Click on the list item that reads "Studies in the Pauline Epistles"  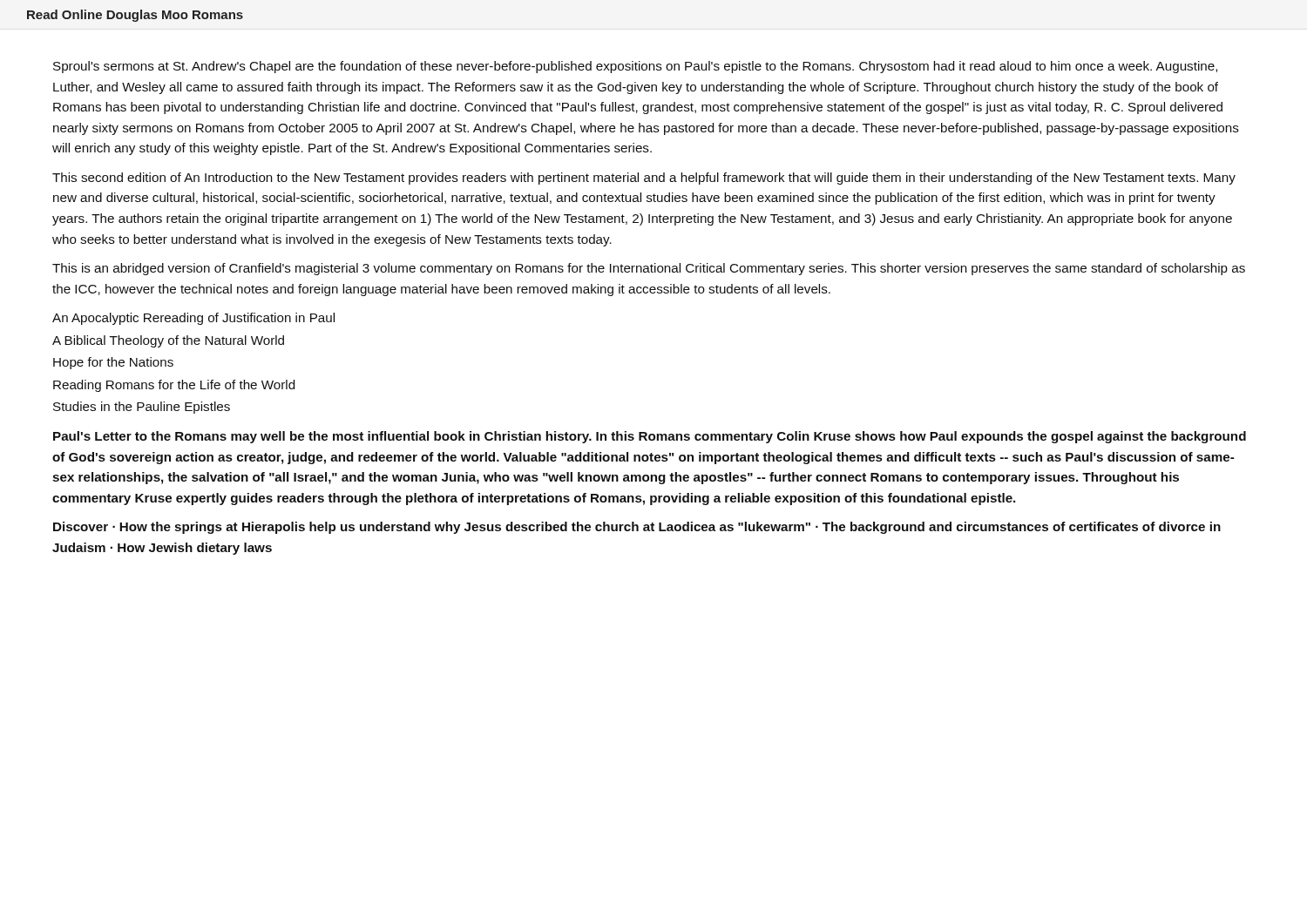(141, 407)
